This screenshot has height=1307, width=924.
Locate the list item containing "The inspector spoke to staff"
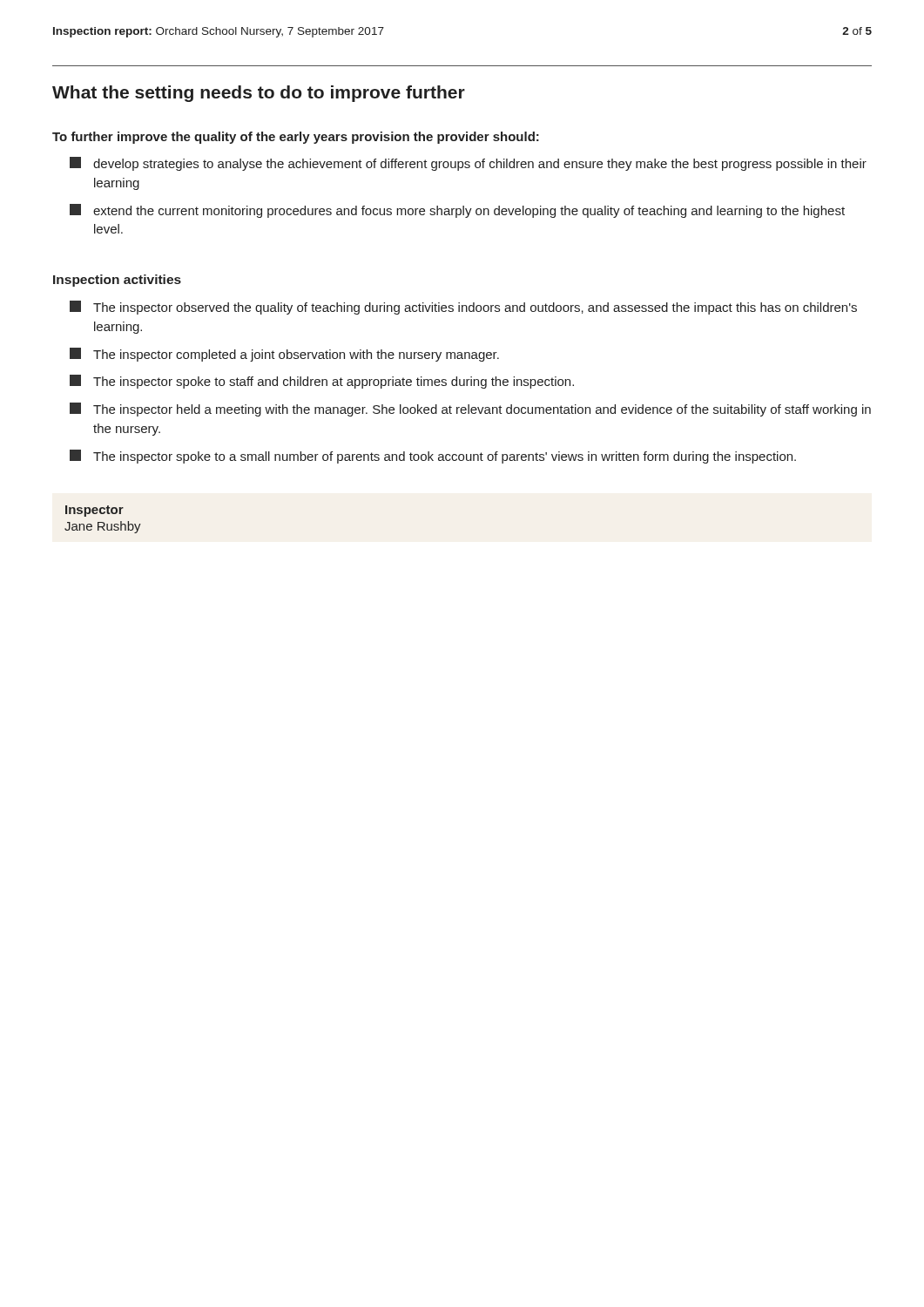pos(322,382)
